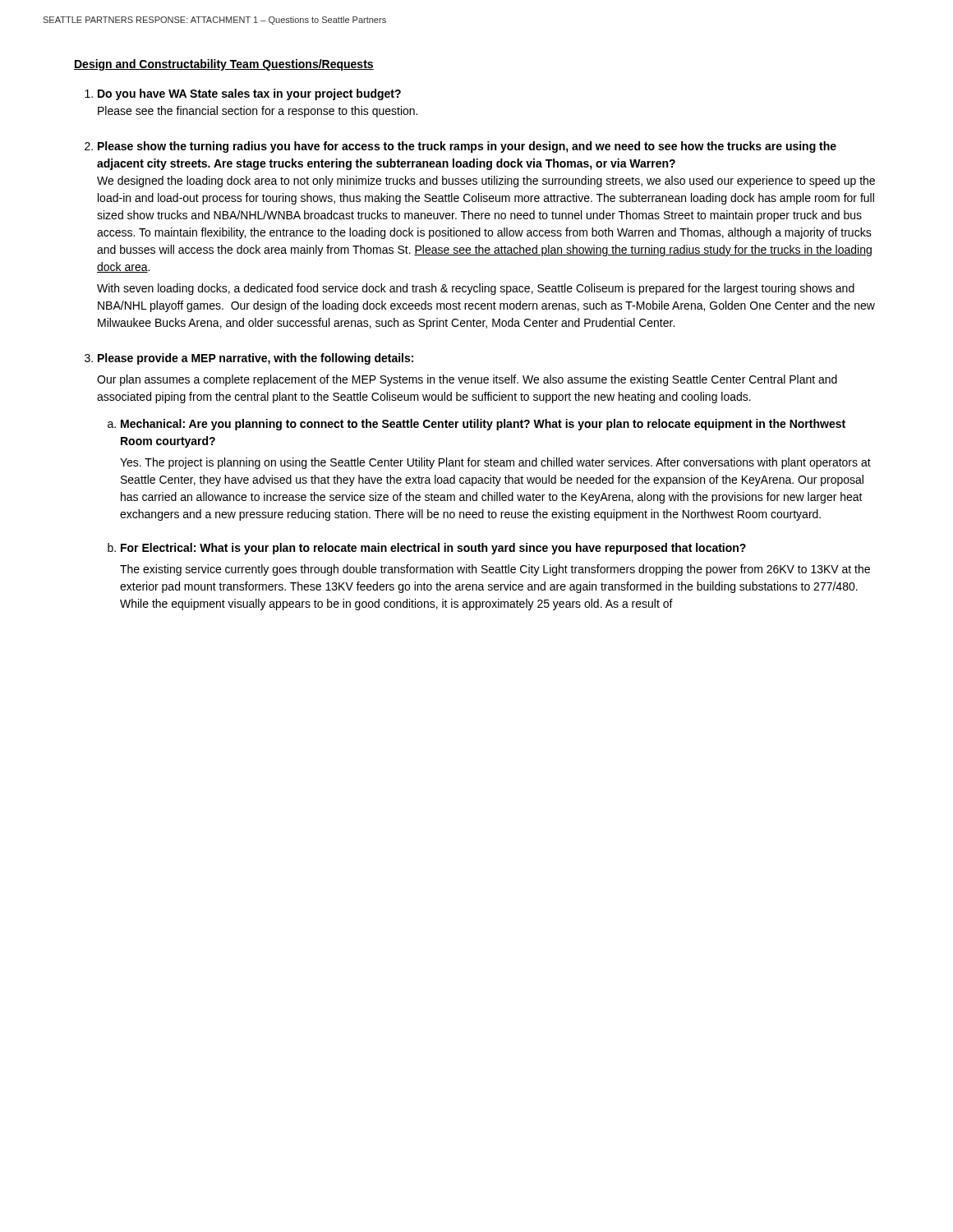This screenshot has width=953, height=1232.
Task: Click on the list item containing "Please show the turning radius you have"
Action: (488, 236)
